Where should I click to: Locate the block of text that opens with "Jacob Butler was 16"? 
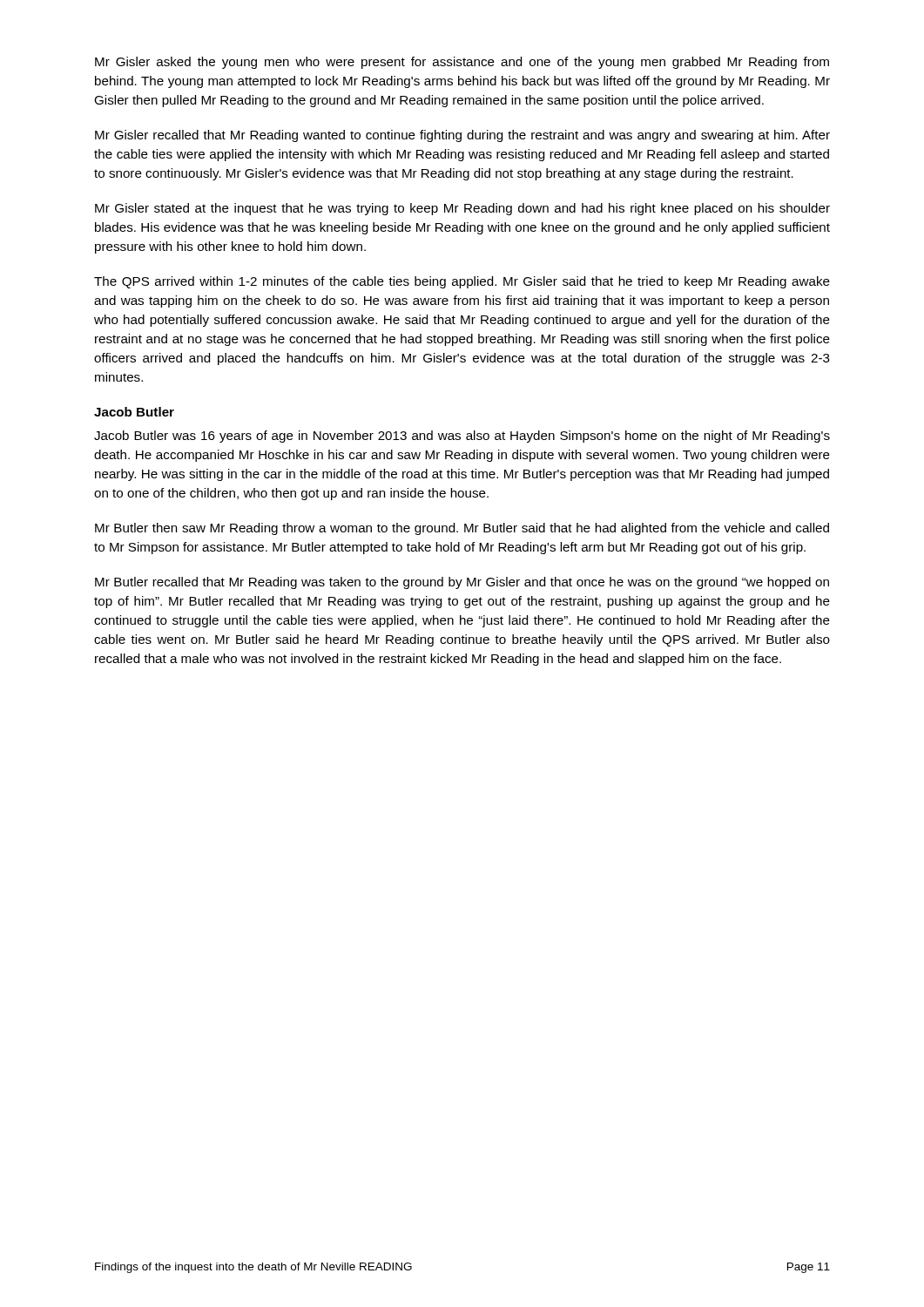(462, 464)
